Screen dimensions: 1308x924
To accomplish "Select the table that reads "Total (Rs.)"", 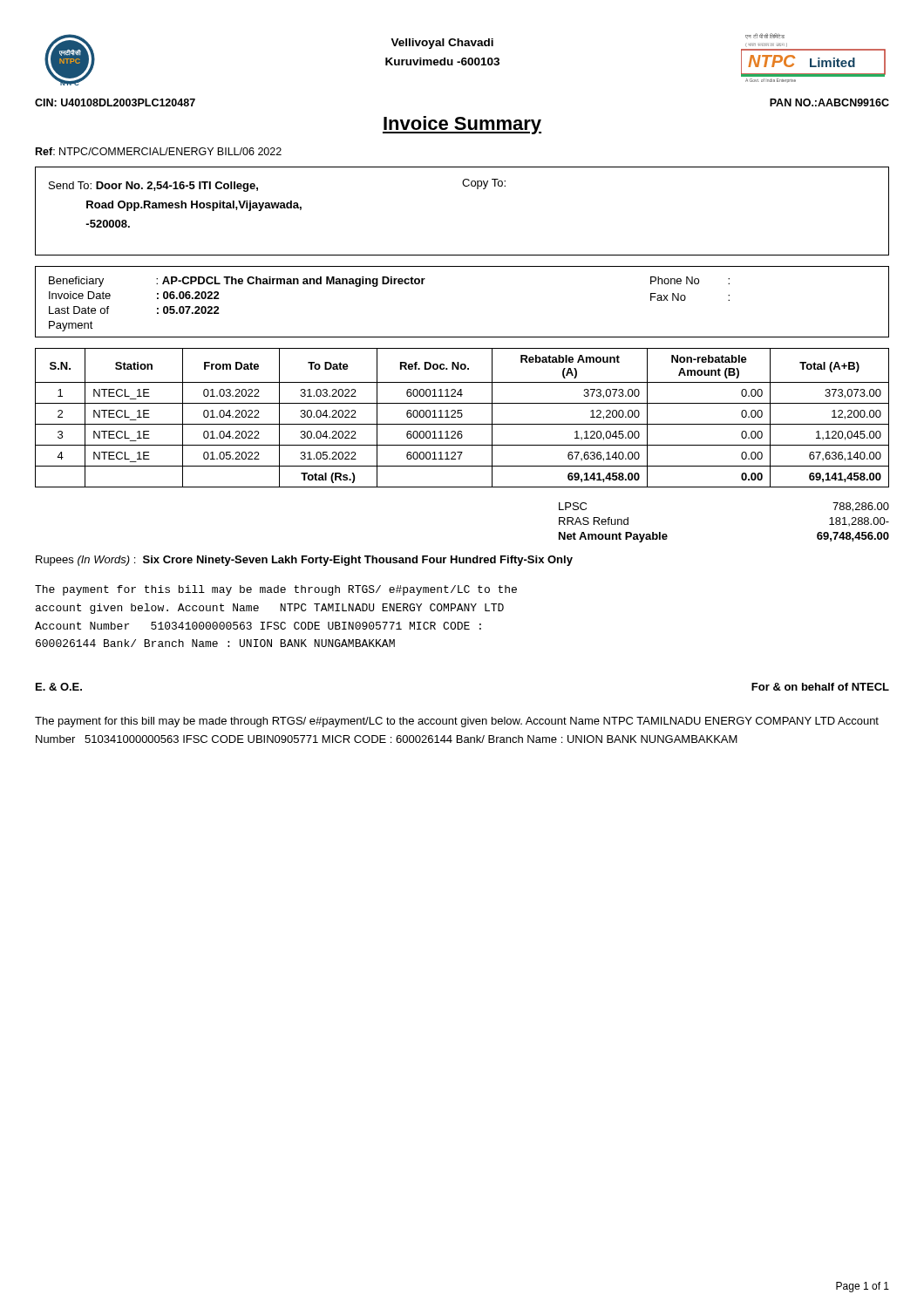I will (x=462, y=418).
